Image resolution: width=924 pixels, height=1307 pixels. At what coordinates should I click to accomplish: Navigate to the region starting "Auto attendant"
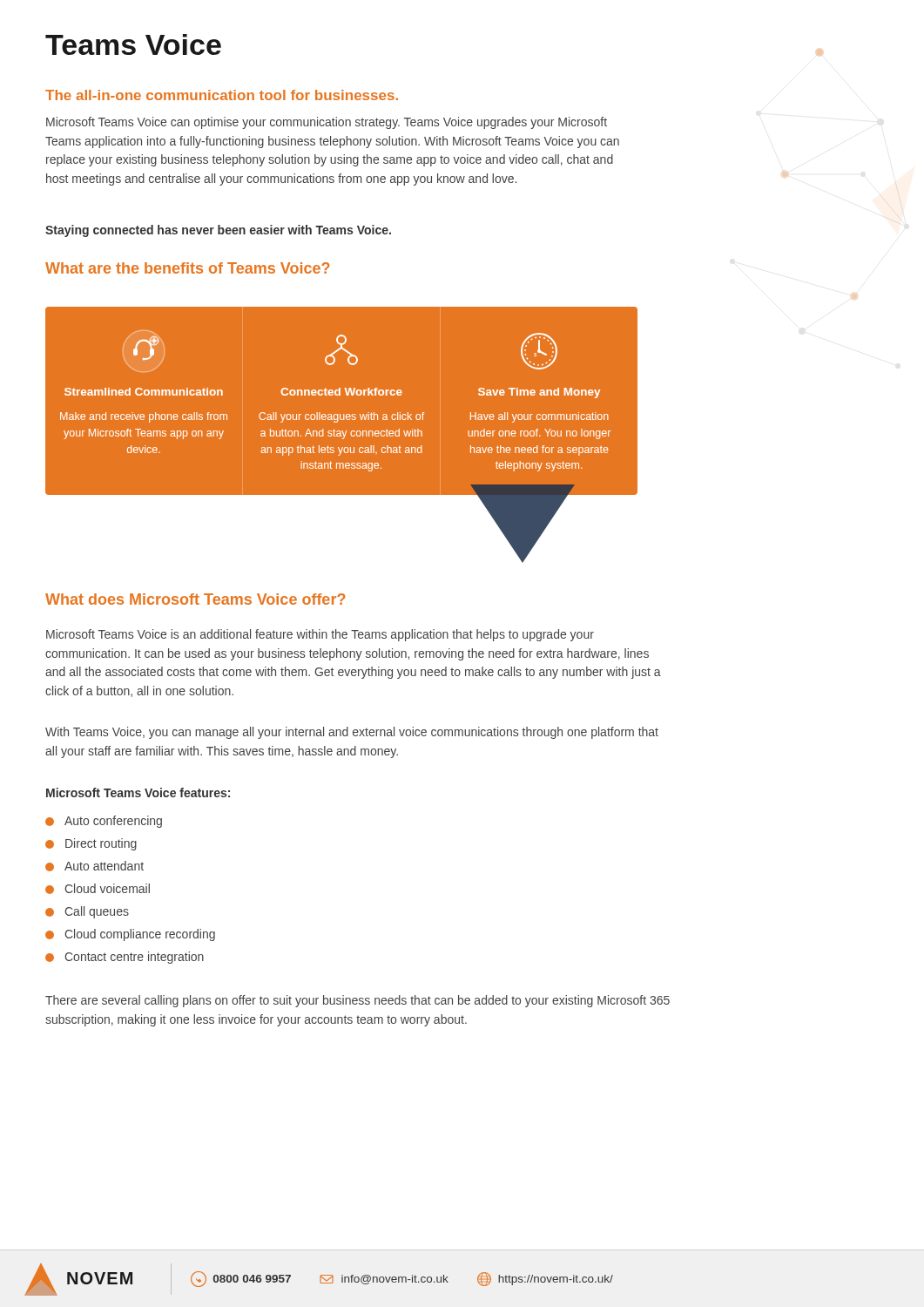pyautogui.click(x=95, y=866)
